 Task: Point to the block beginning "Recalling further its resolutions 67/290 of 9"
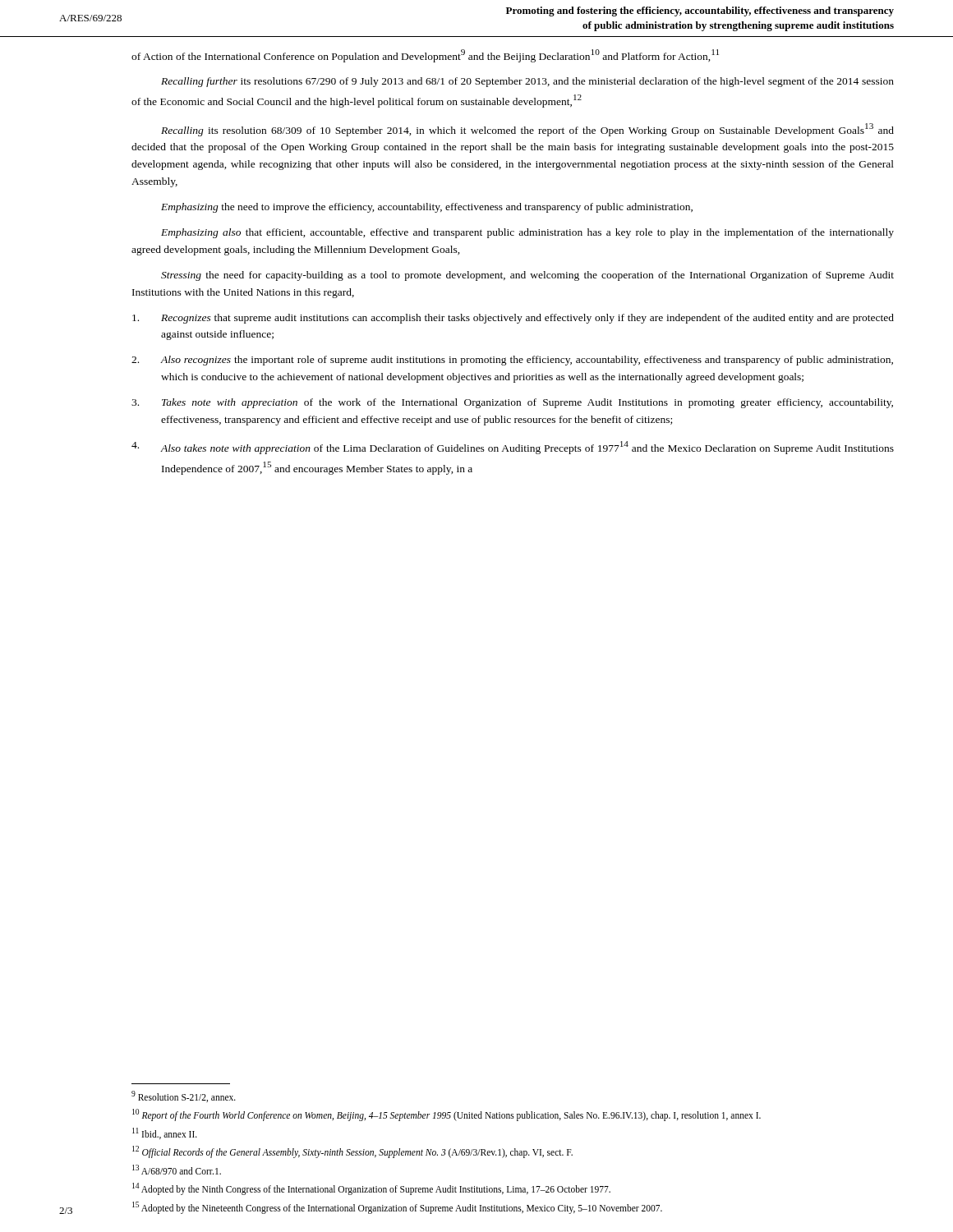click(513, 92)
